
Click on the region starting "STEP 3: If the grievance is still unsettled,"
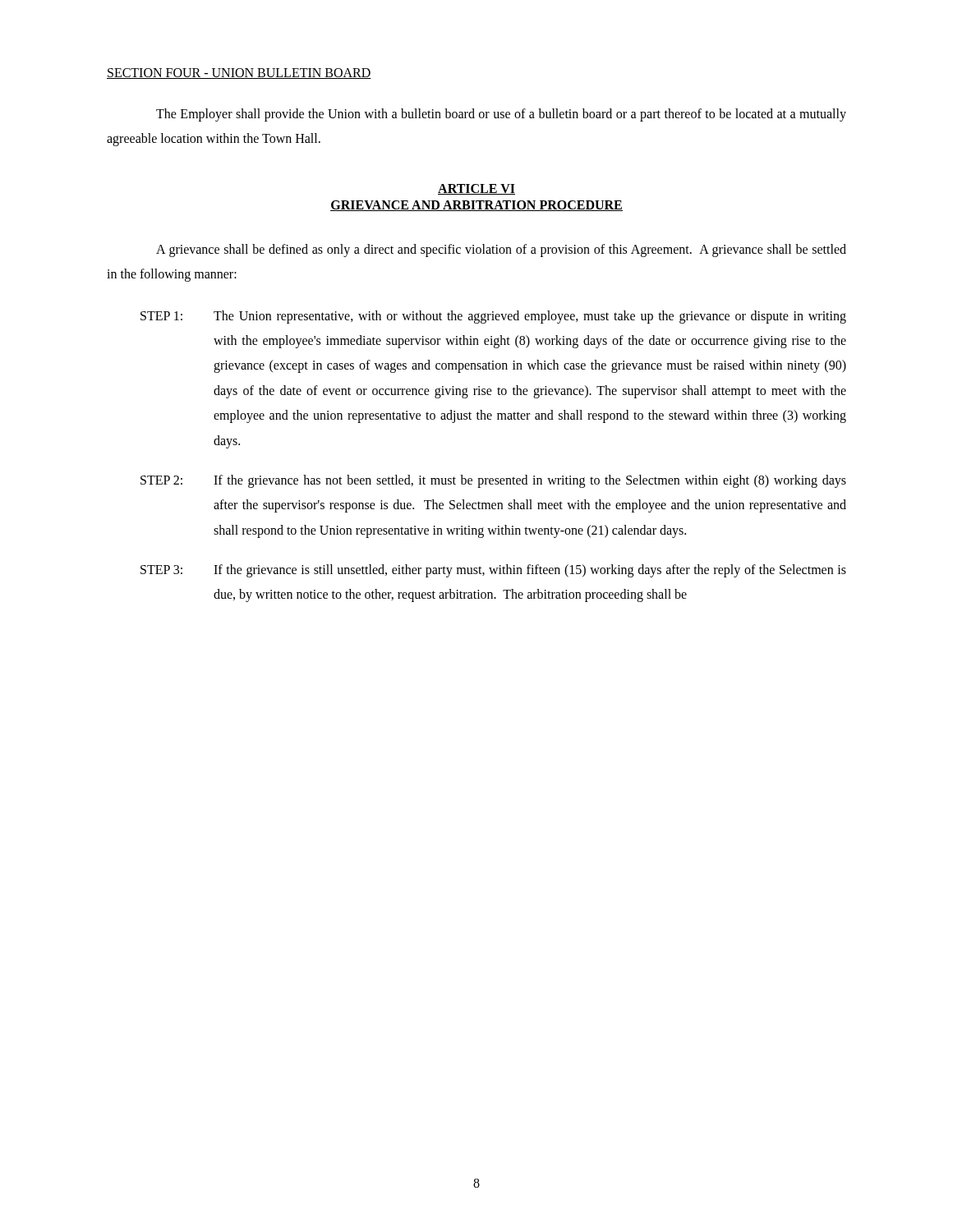pos(493,583)
